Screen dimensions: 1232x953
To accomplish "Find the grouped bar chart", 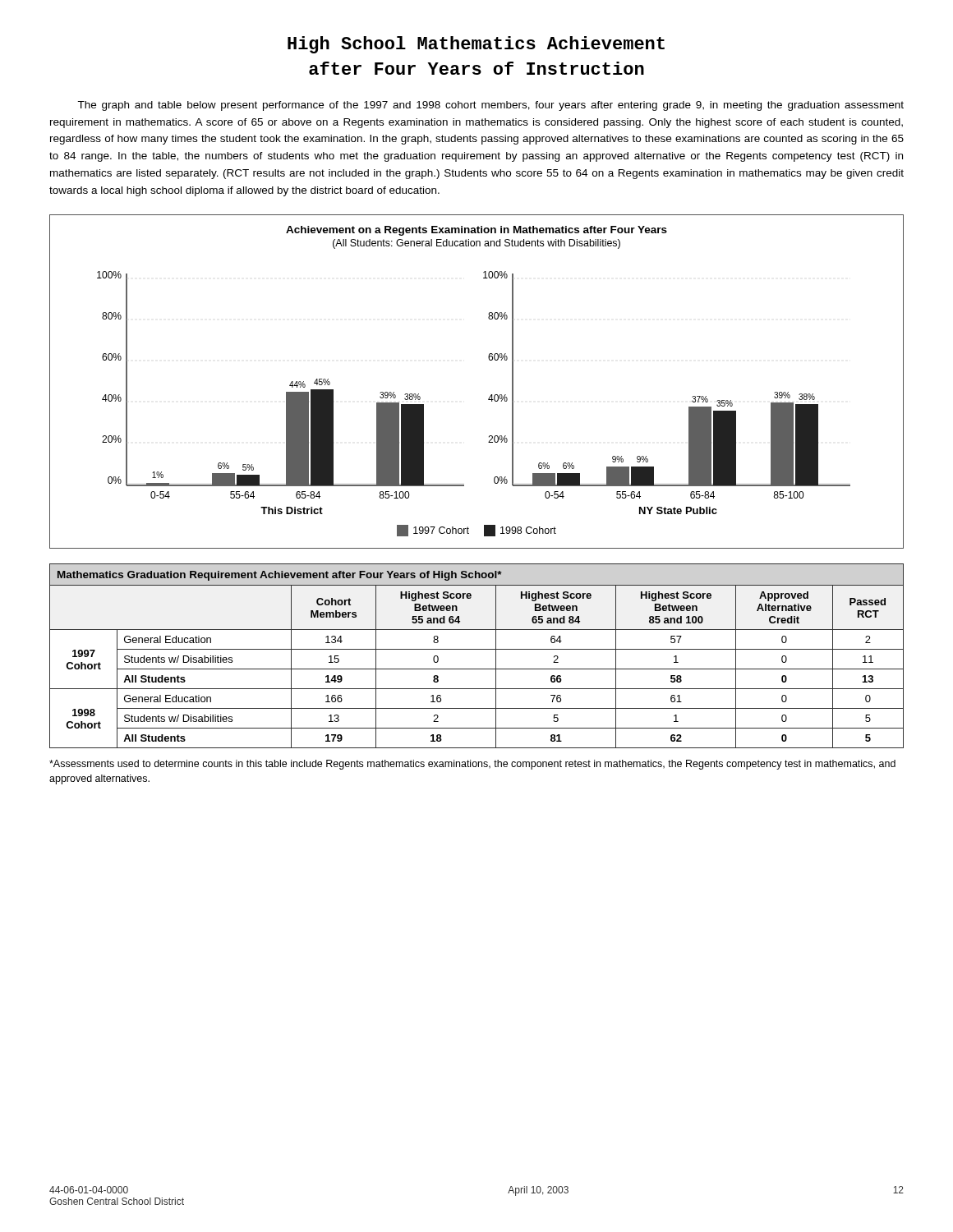I will point(476,382).
